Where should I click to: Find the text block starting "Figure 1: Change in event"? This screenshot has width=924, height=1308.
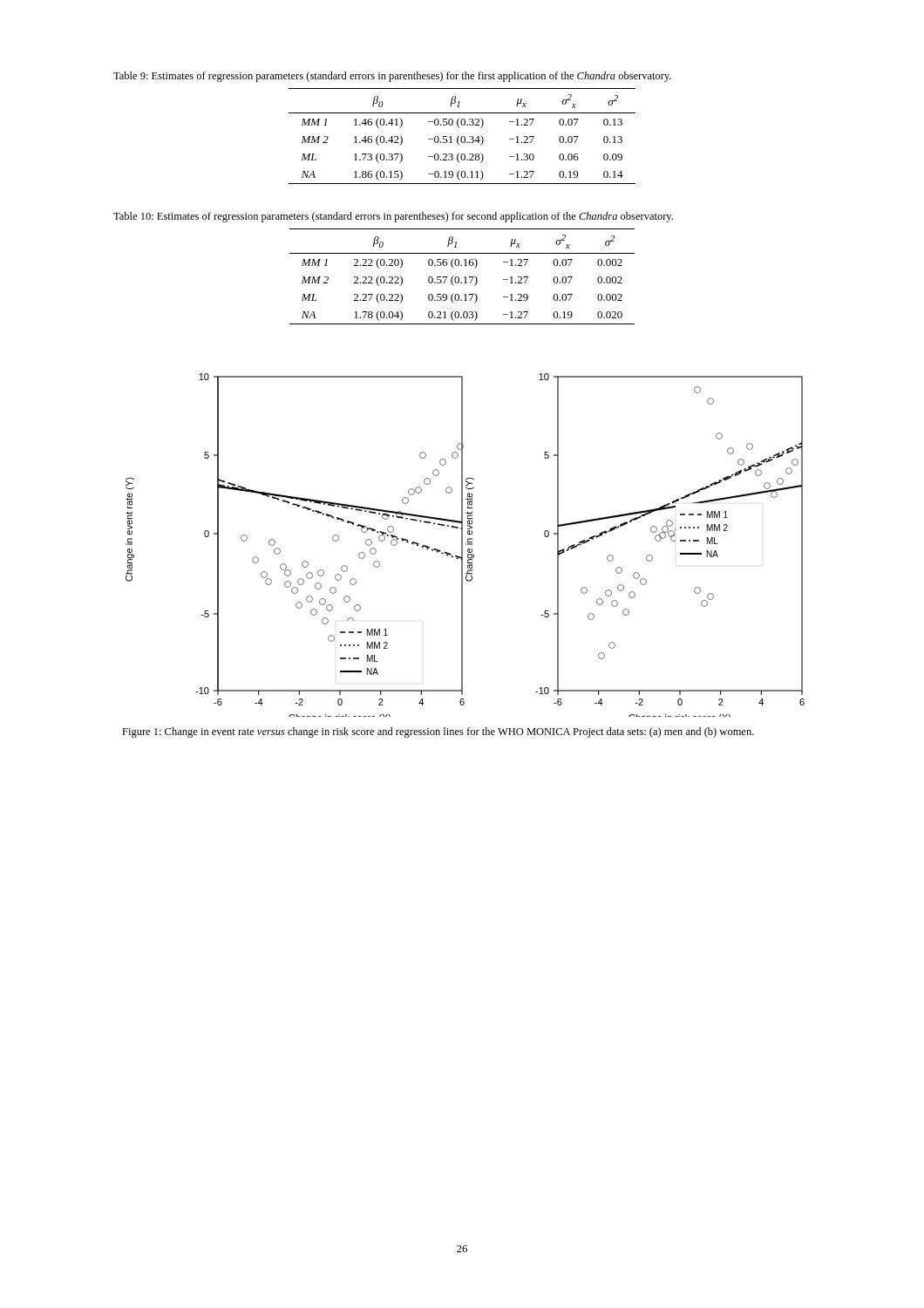tap(438, 731)
